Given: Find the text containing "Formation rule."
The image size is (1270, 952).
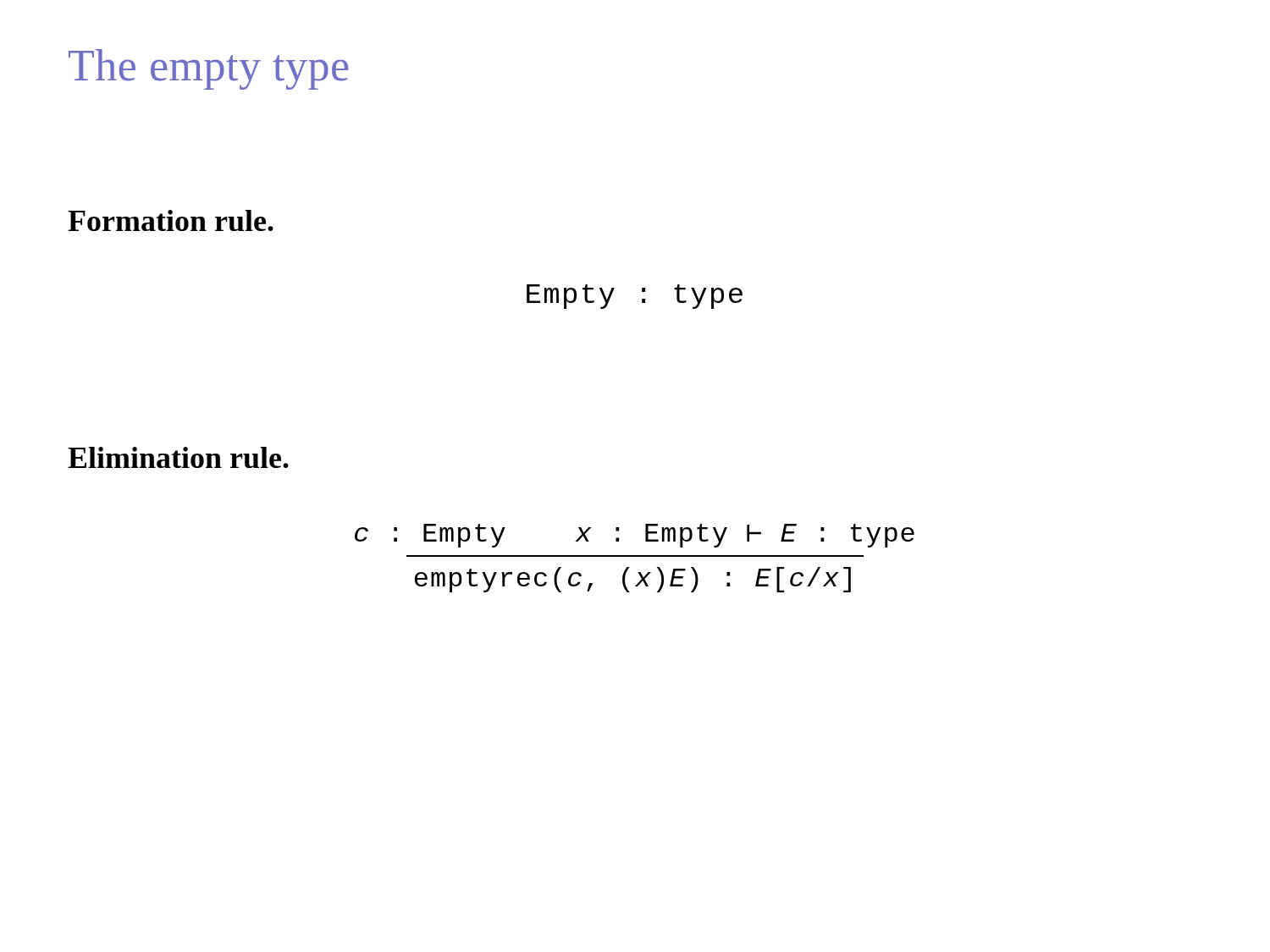Looking at the screenshot, I should (171, 221).
